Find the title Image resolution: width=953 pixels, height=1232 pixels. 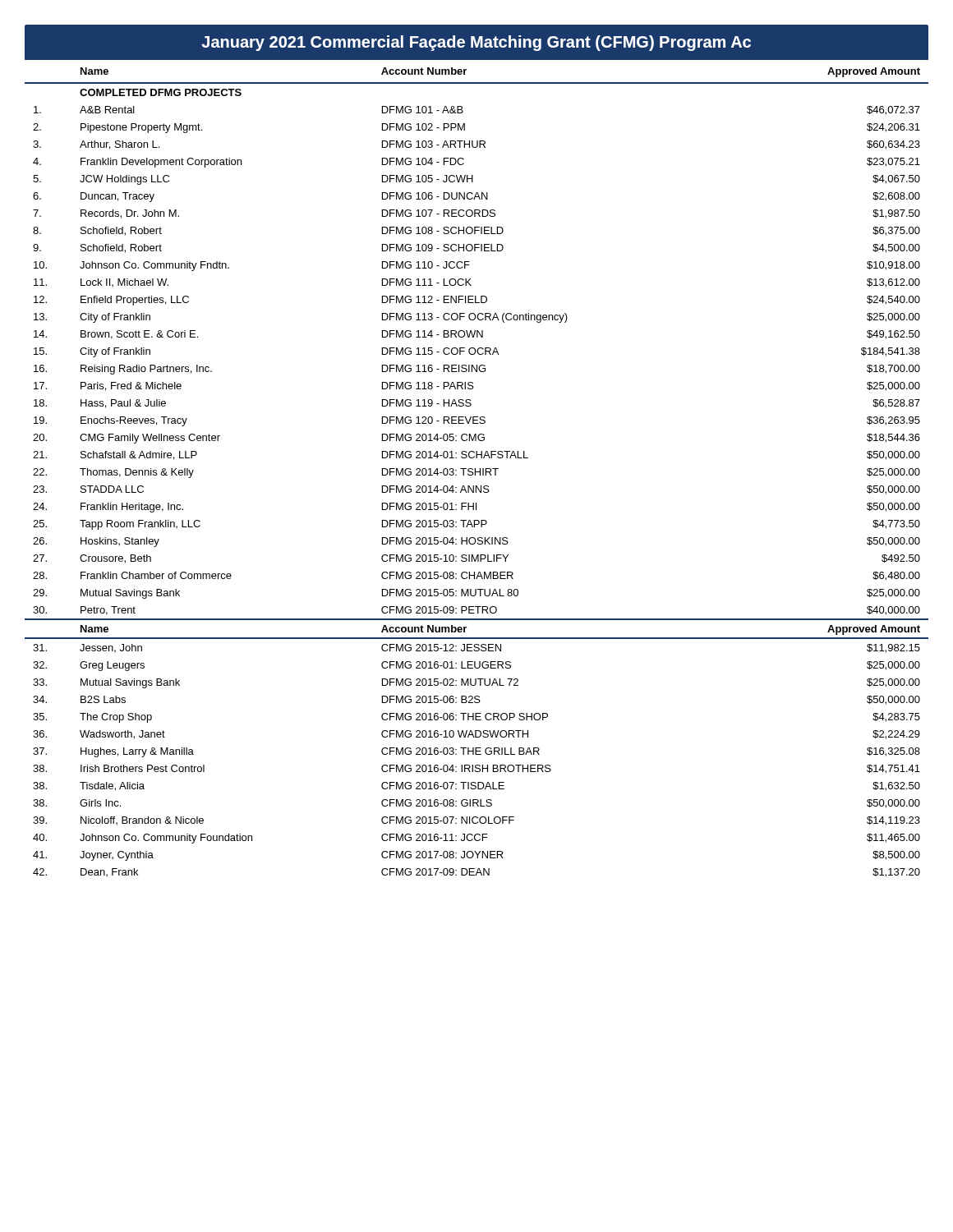point(476,42)
